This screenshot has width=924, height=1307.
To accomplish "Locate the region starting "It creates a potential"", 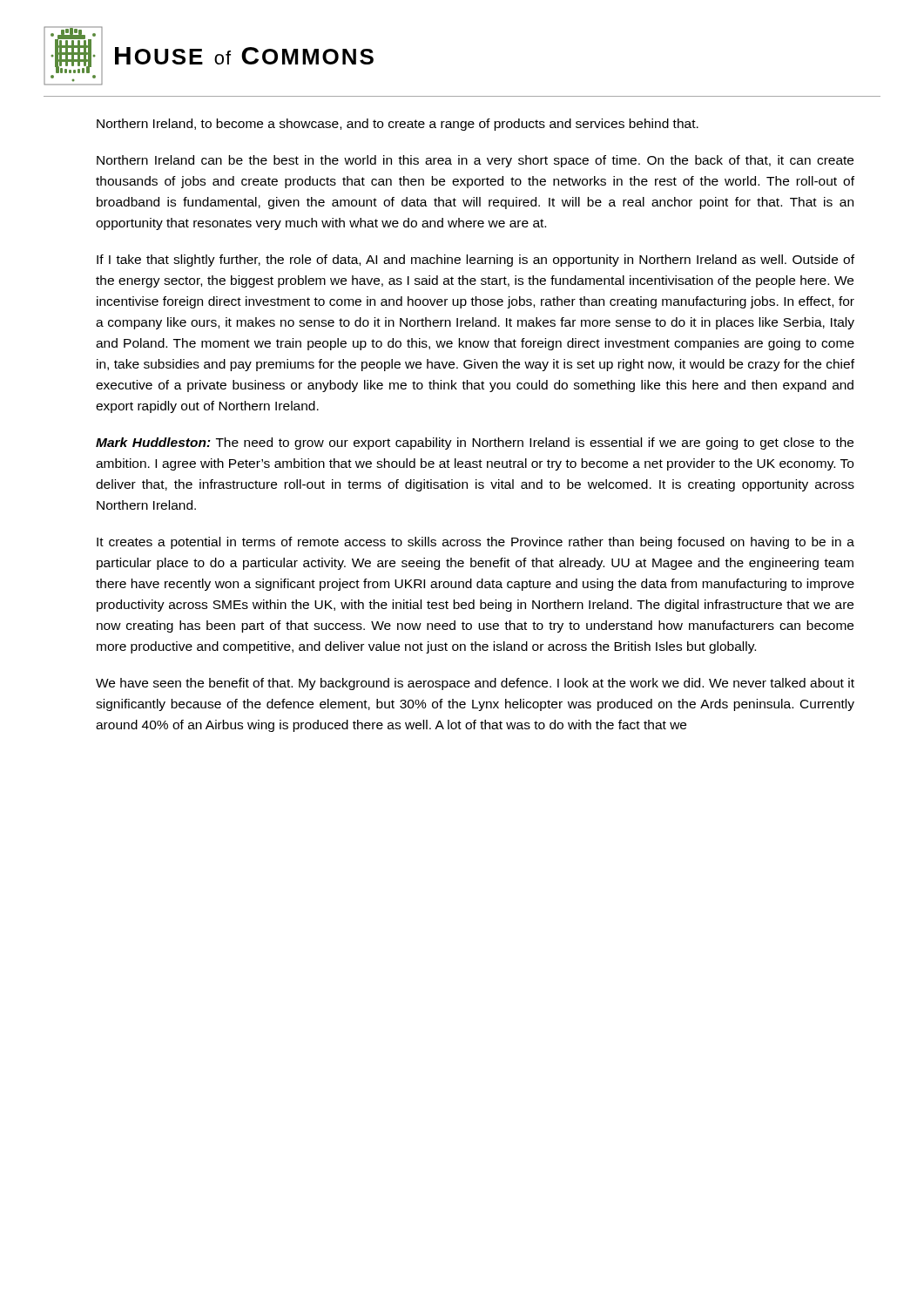I will pyautogui.click(x=475, y=594).
